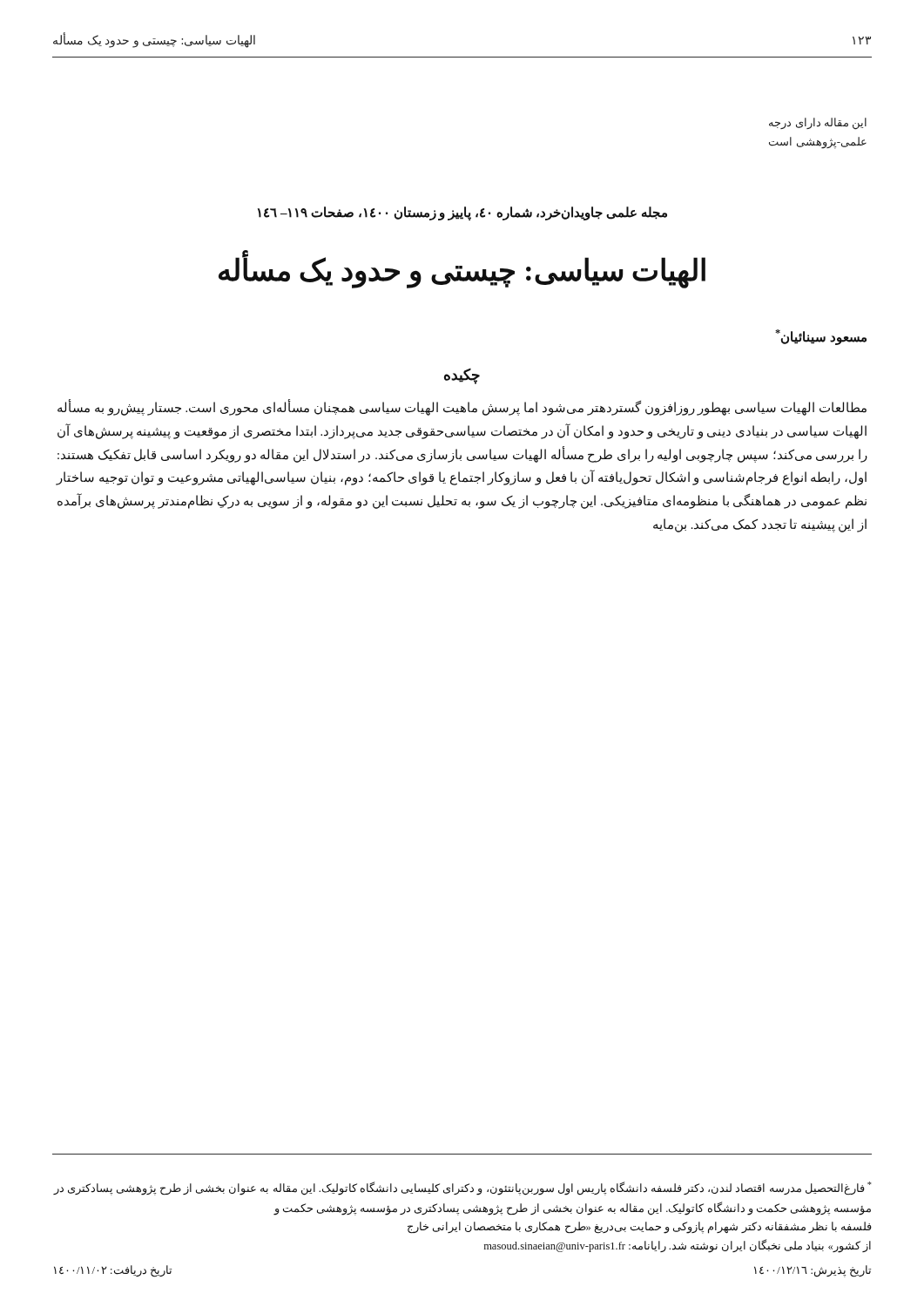This screenshot has height=1307, width=924.
Task: Click the title
Action: coord(462,271)
